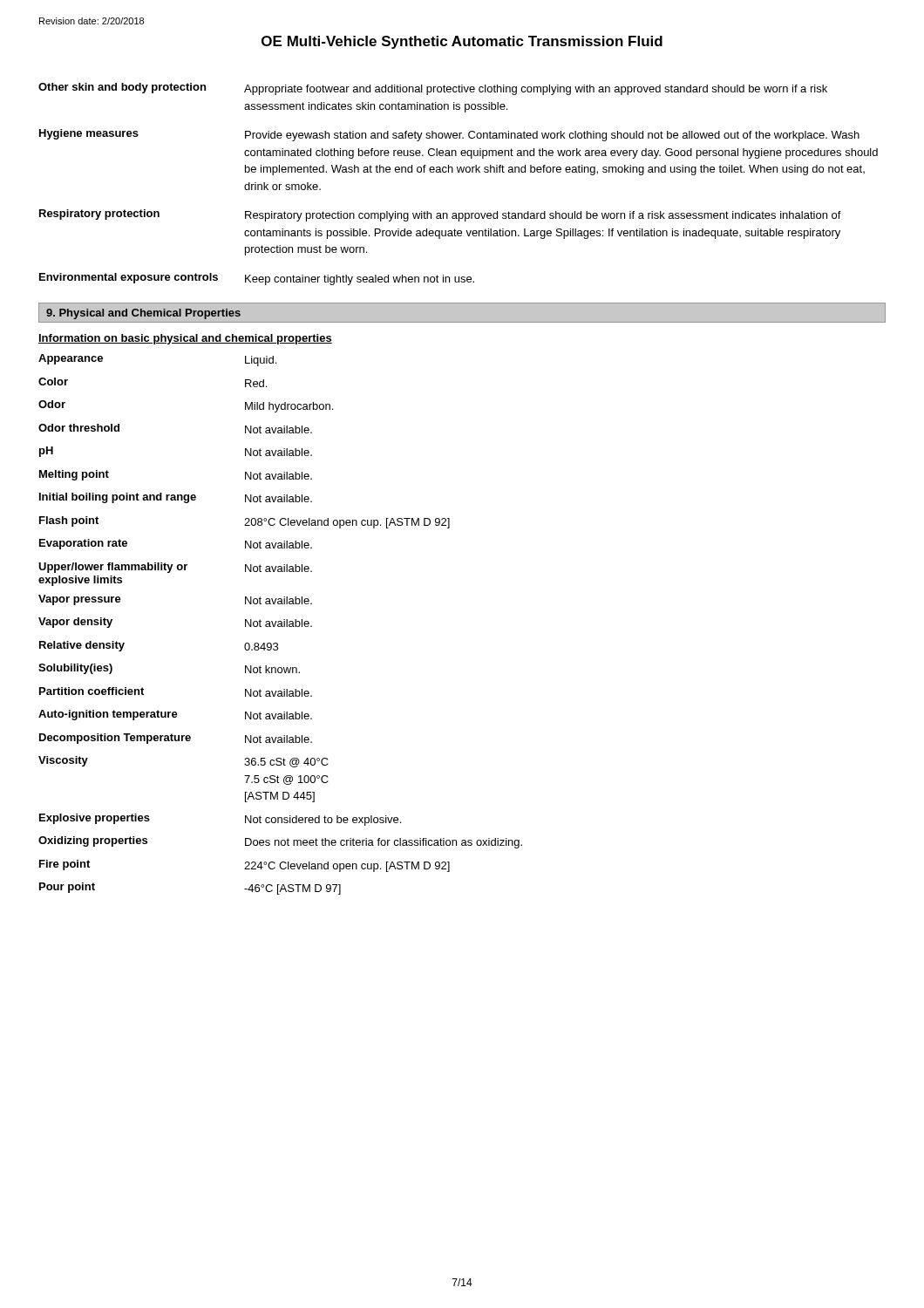Click on the passage starting "Information on basic physical and chemical properties"

pyautogui.click(x=185, y=338)
